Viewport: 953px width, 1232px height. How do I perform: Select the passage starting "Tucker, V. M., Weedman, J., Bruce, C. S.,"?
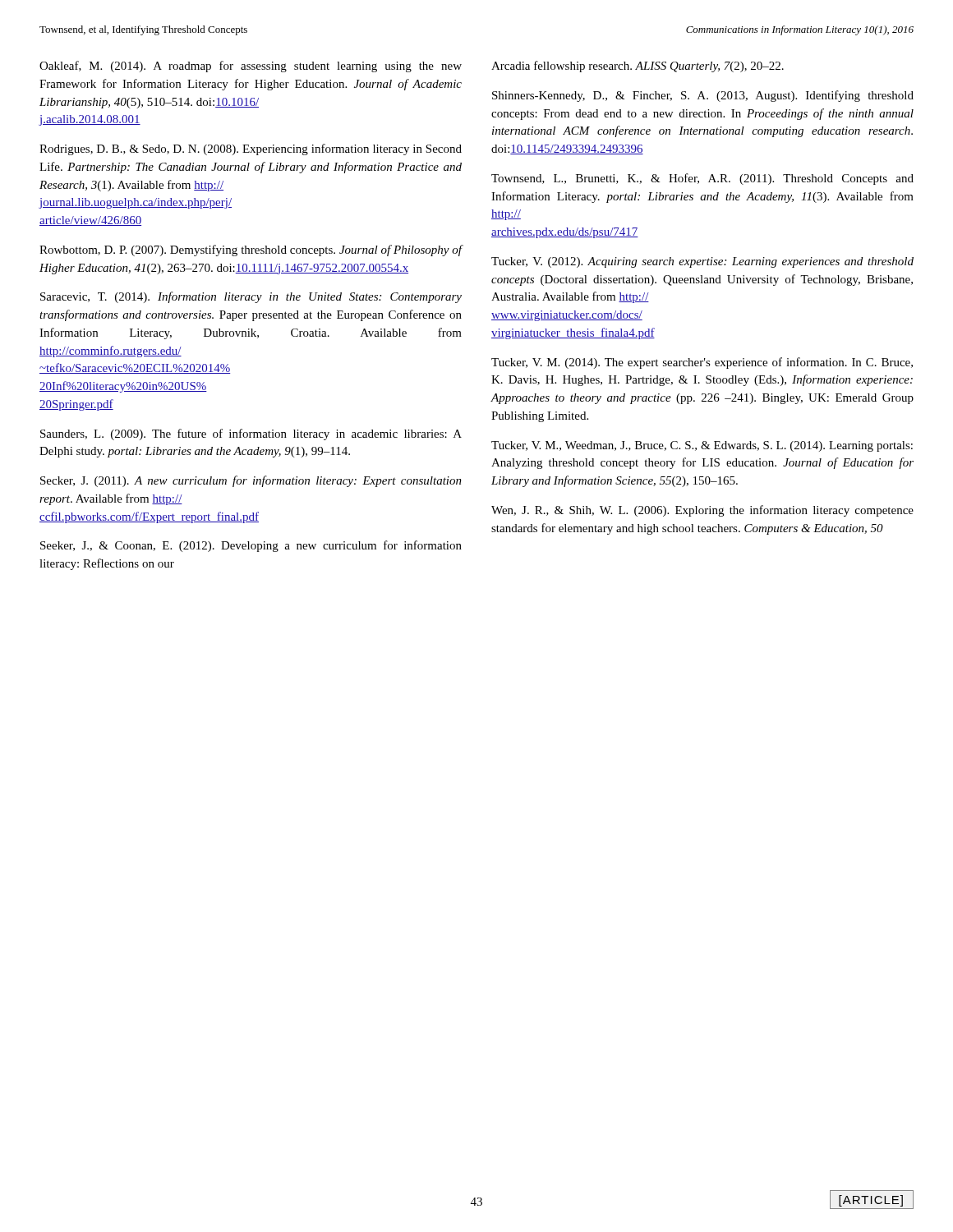[702, 463]
